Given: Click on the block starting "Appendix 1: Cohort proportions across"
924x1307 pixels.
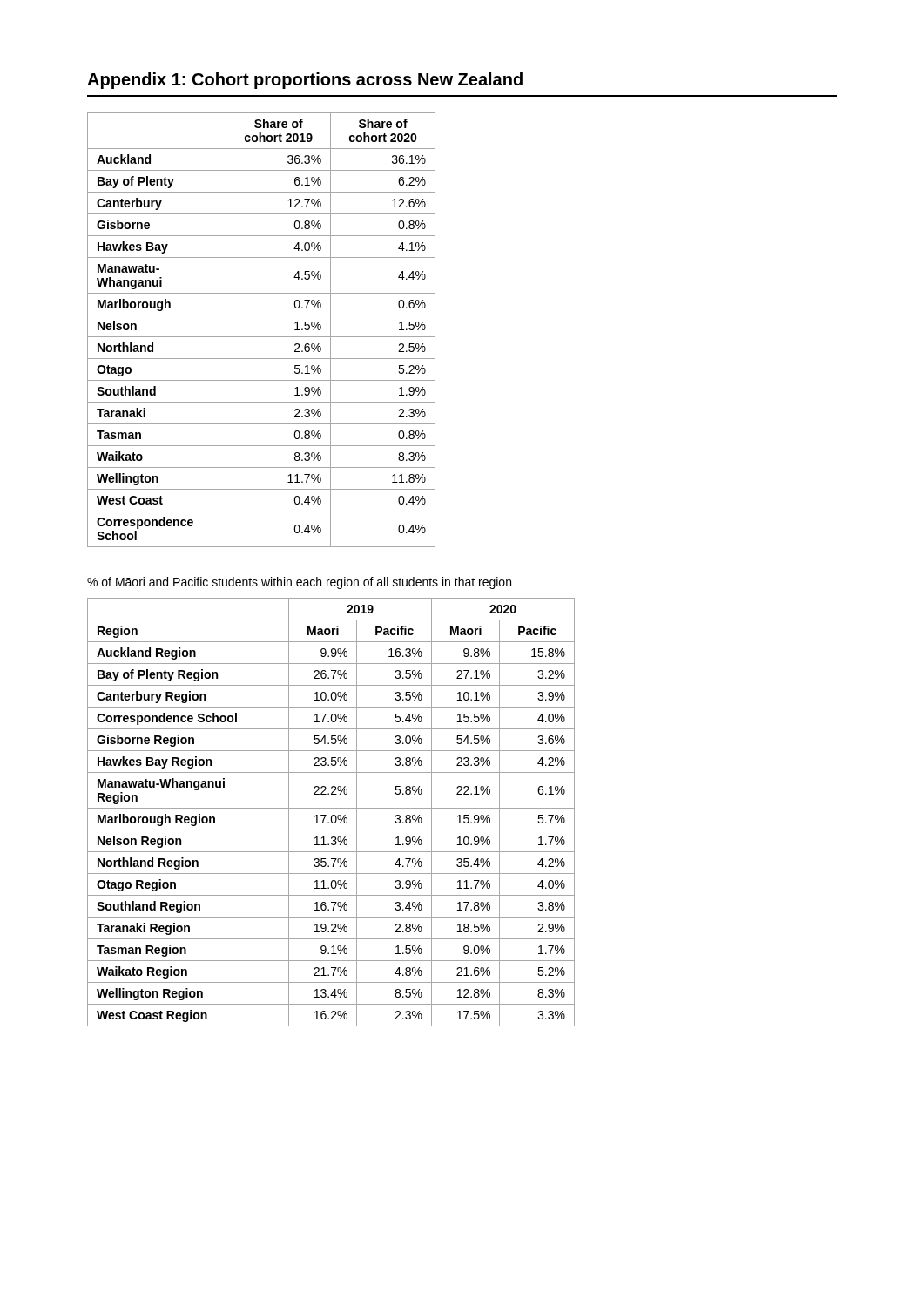Looking at the screenshot, I should click(305, 79).
